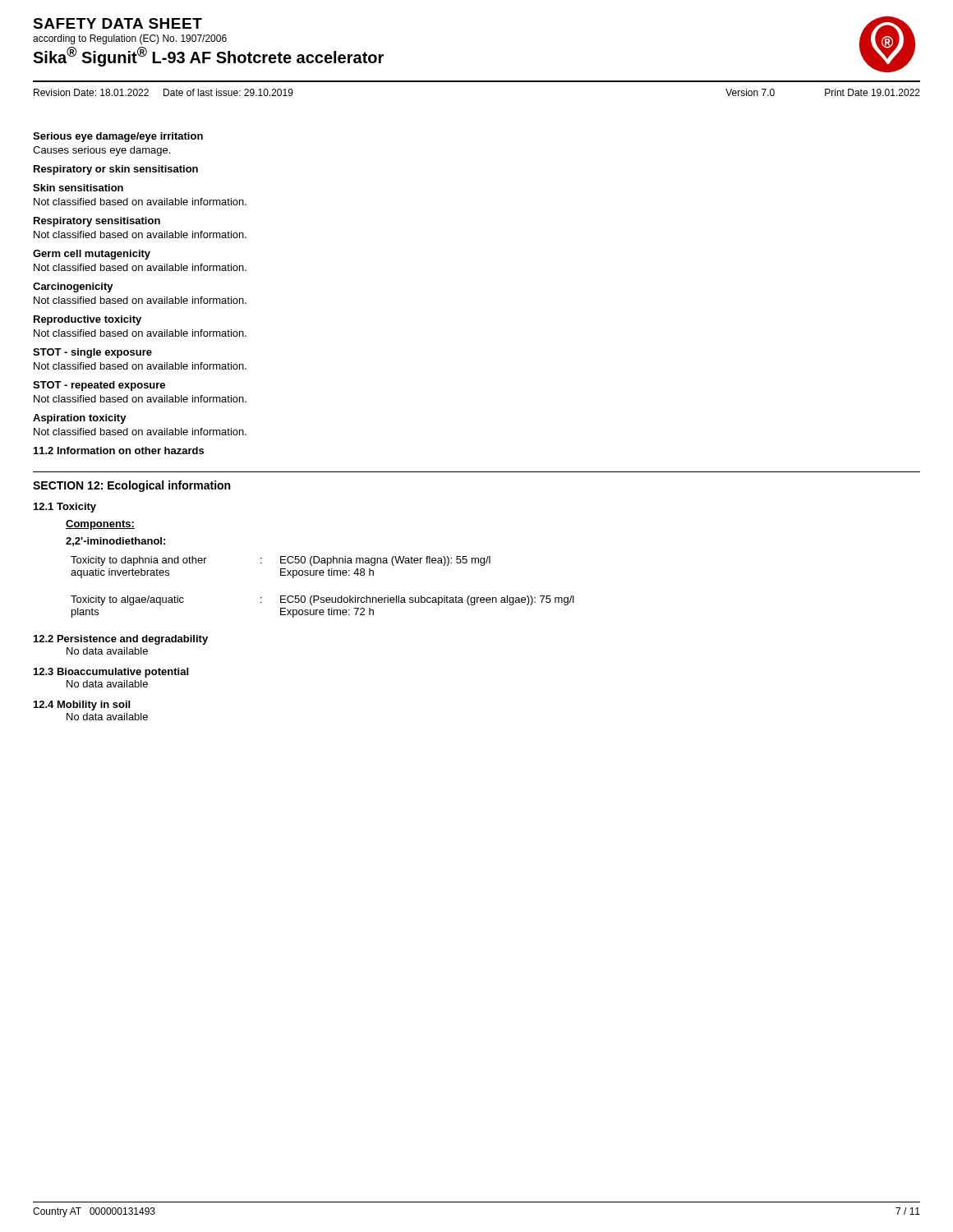Viewport: 953px width, 1232px height.
Task: Click on the section header containing "12.2 Persistence and degradability"
Action: click(x=120, y=639)
